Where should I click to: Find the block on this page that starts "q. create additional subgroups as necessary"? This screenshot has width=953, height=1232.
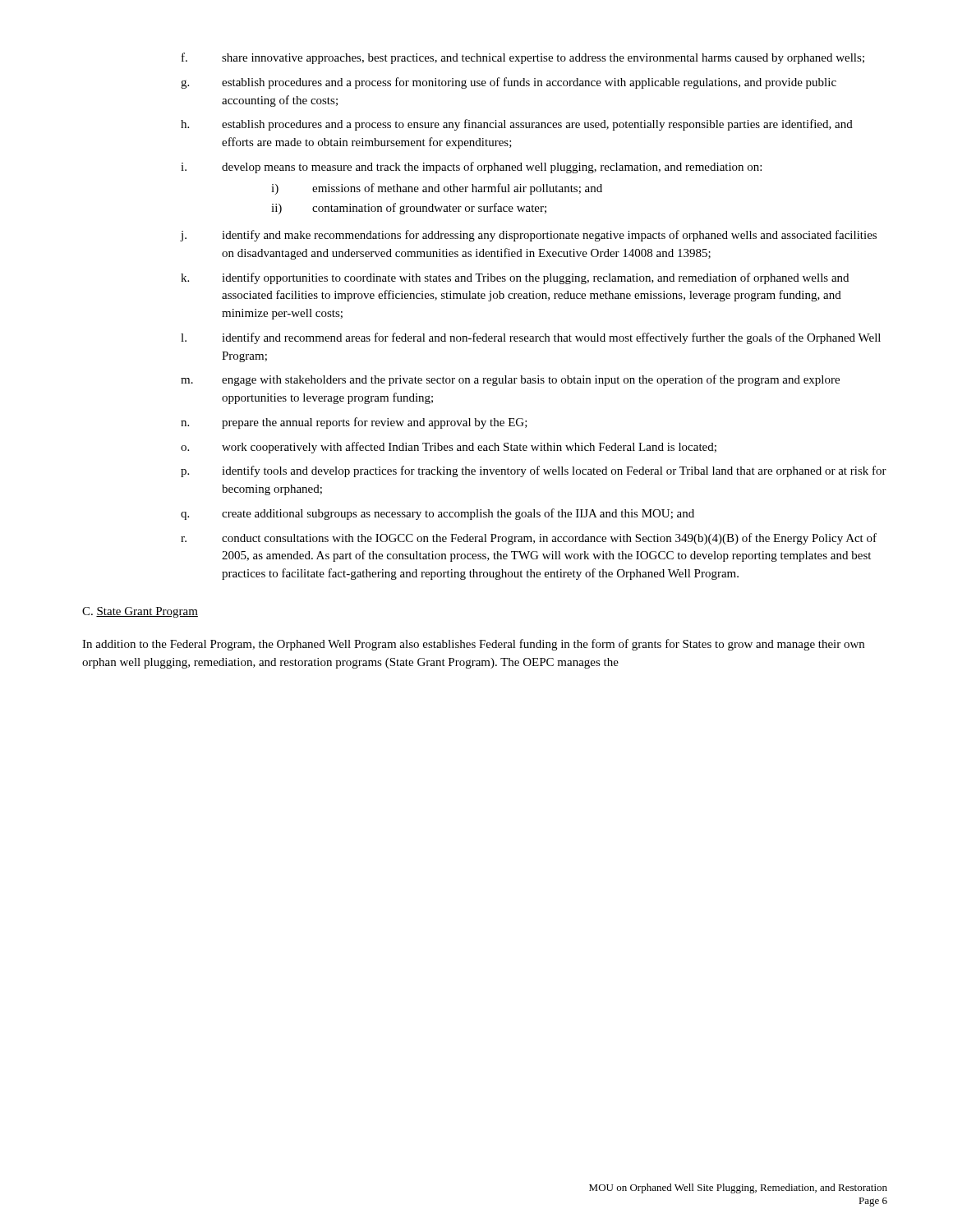pos(534,514)
